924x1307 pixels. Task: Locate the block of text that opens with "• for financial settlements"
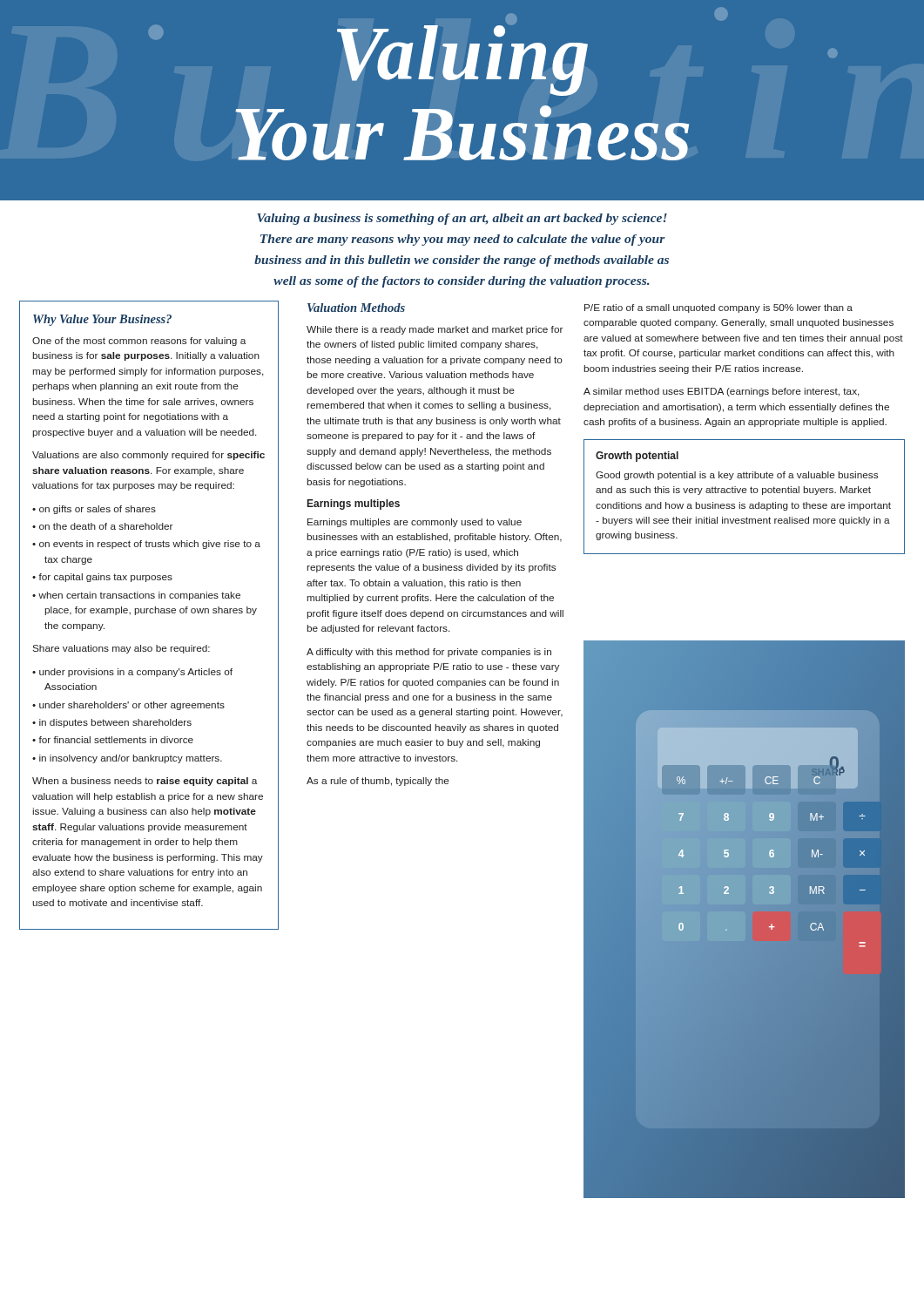(x=113, y=740)
